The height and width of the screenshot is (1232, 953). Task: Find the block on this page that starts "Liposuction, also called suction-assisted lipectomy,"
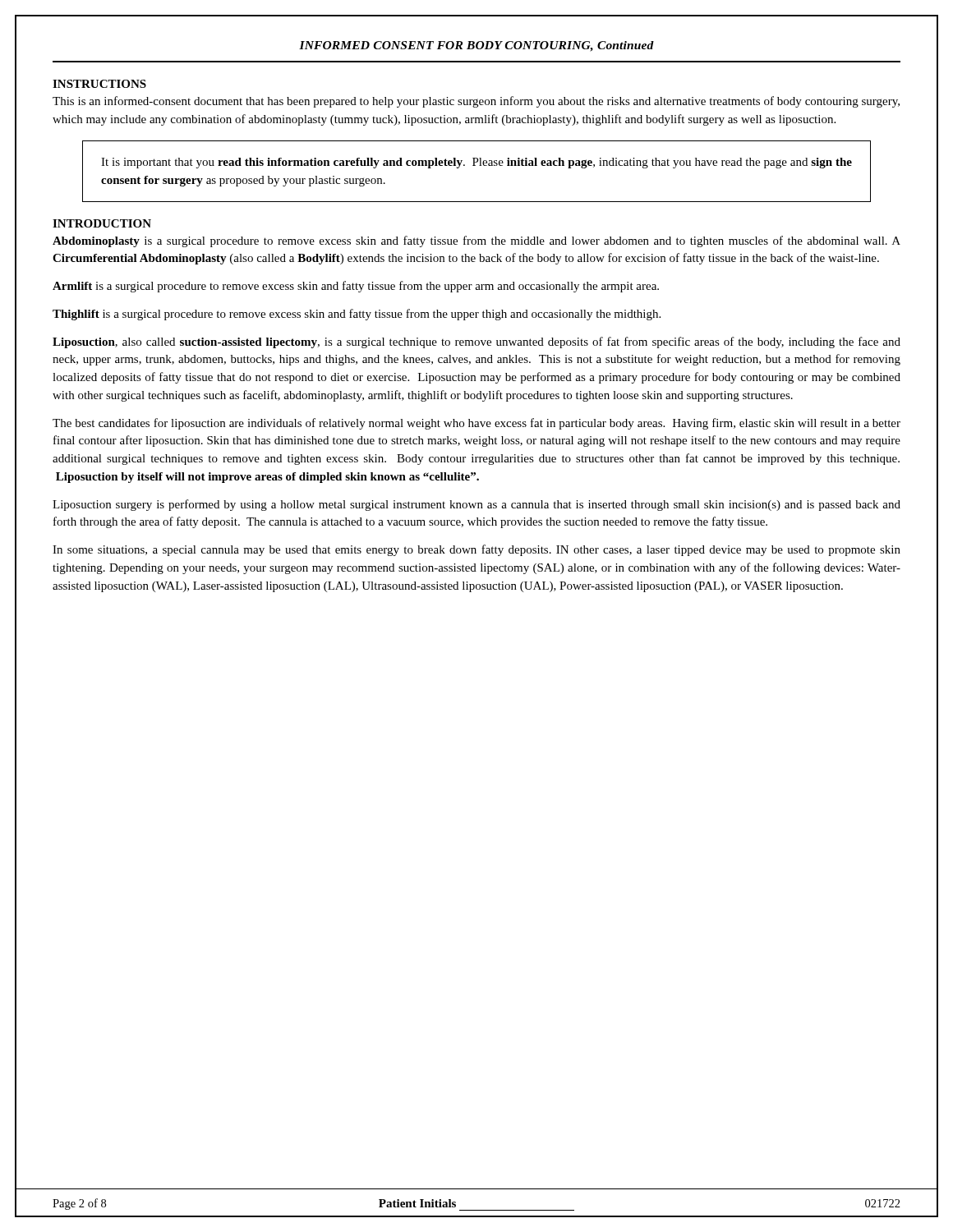(x=476, y=368)
